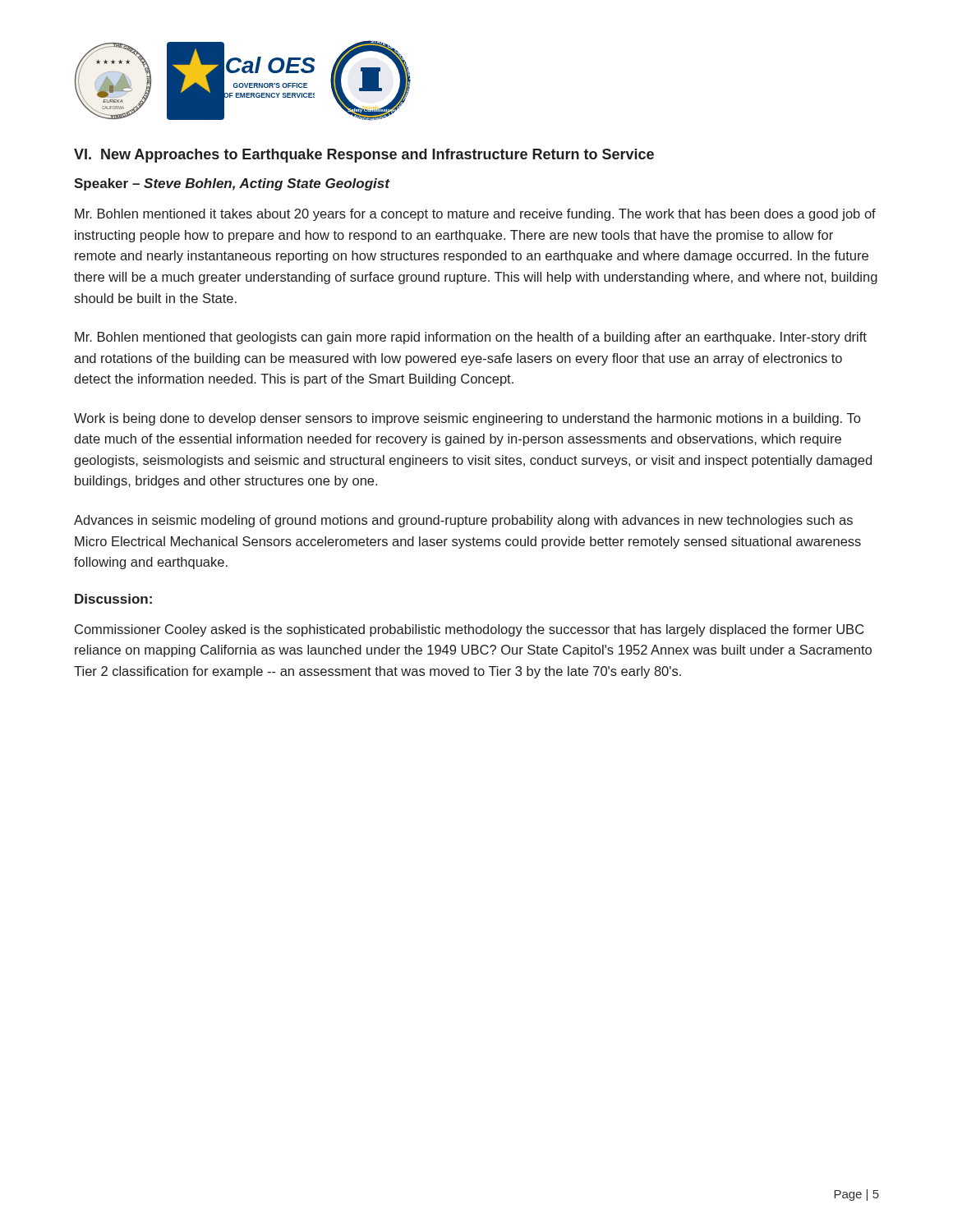
Task: Click on the logo
Action: [x=476, y=81]
